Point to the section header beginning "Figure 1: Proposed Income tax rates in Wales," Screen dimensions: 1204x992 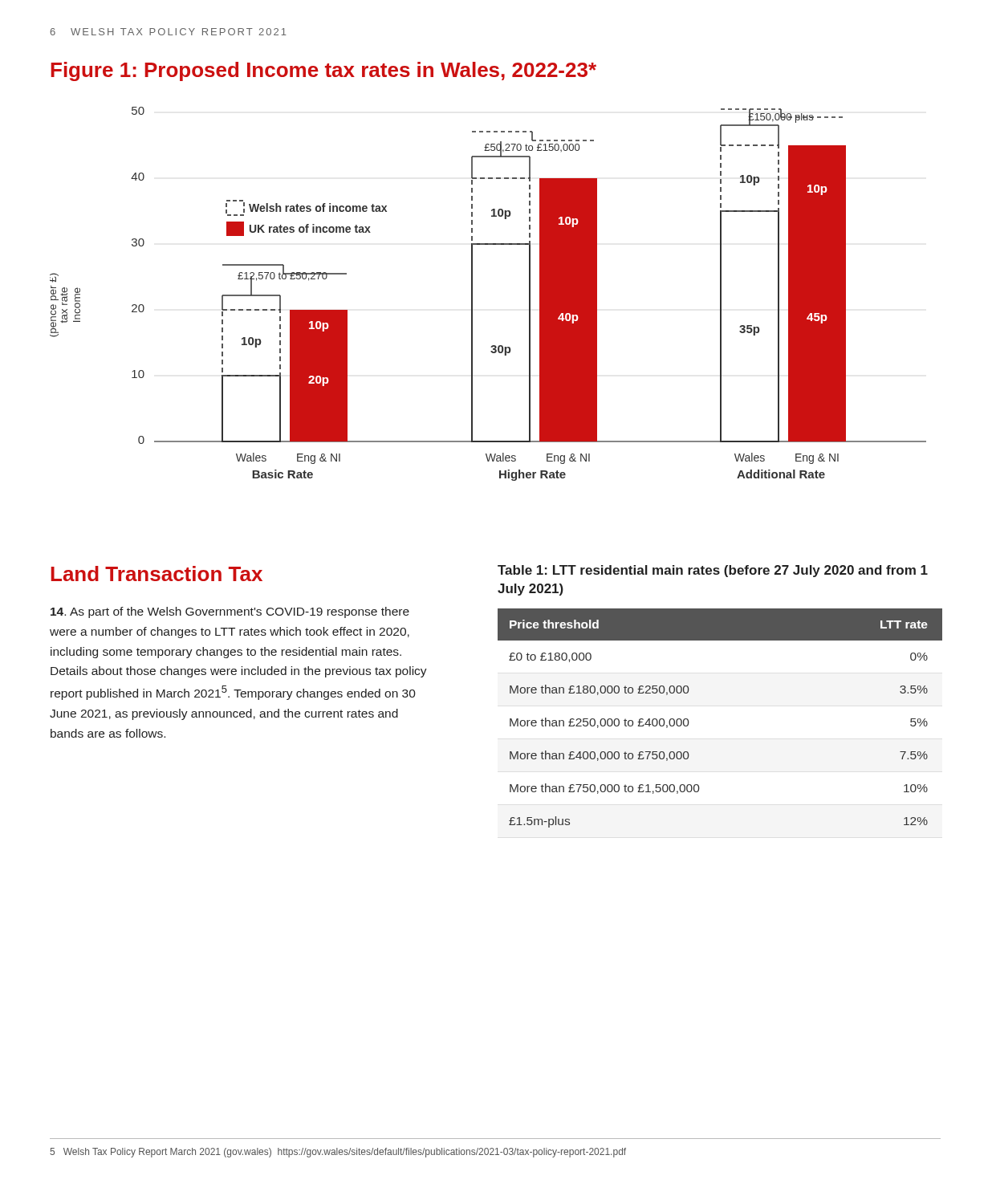323,70
